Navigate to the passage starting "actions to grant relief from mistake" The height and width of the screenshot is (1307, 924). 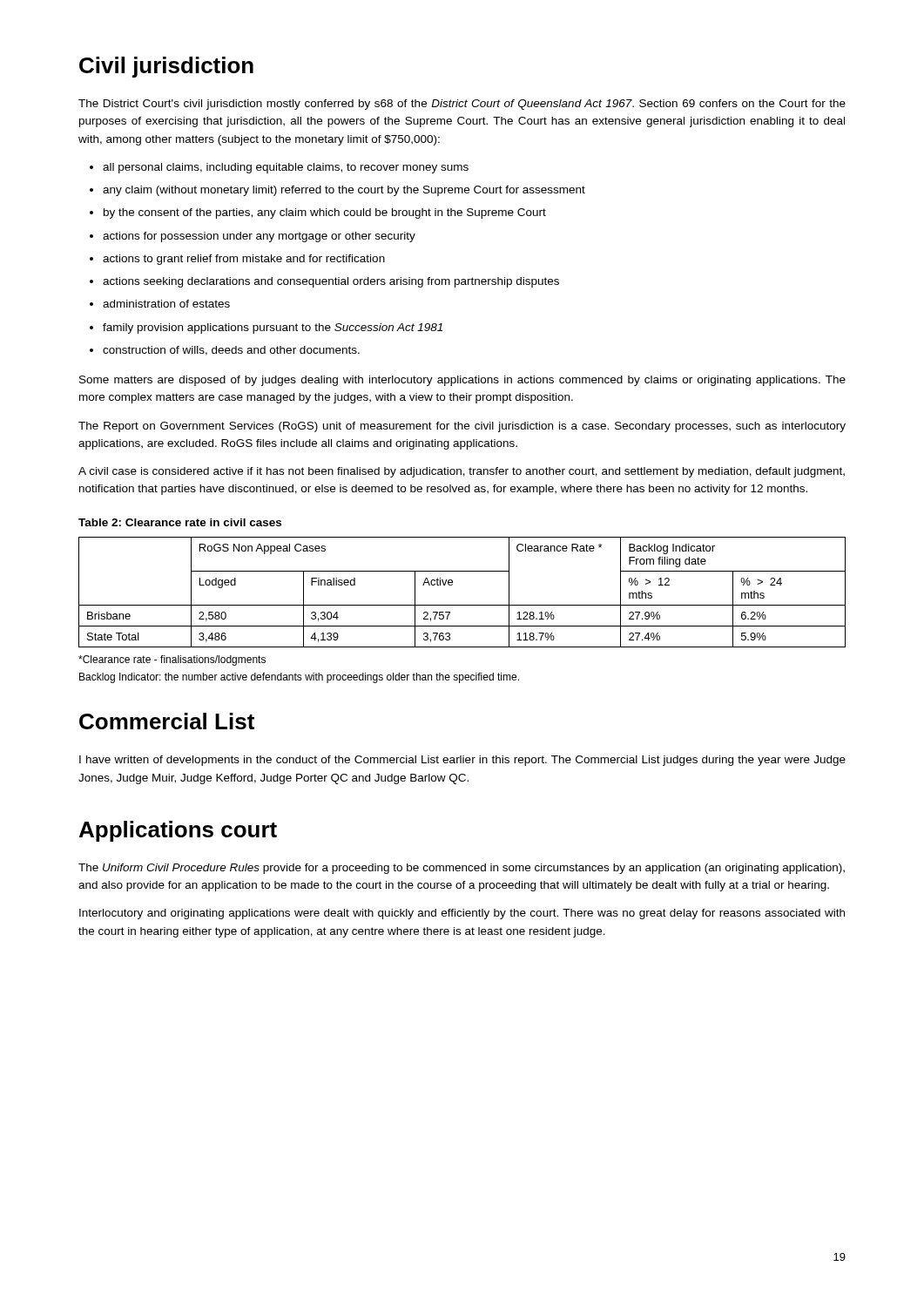pyautogui.click(x=244, y=258)
